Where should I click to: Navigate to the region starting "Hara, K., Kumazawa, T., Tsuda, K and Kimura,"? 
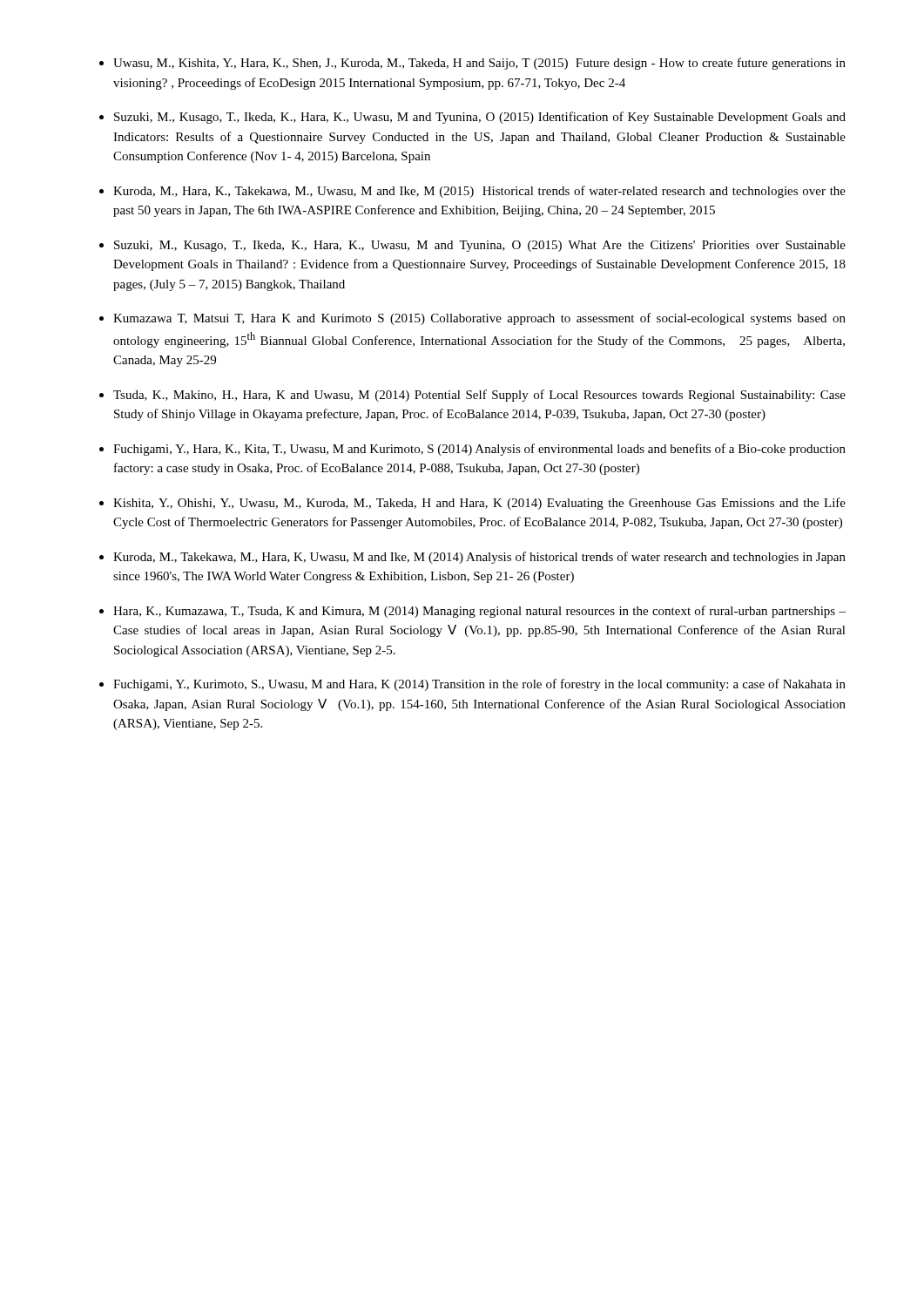[479, 630]
